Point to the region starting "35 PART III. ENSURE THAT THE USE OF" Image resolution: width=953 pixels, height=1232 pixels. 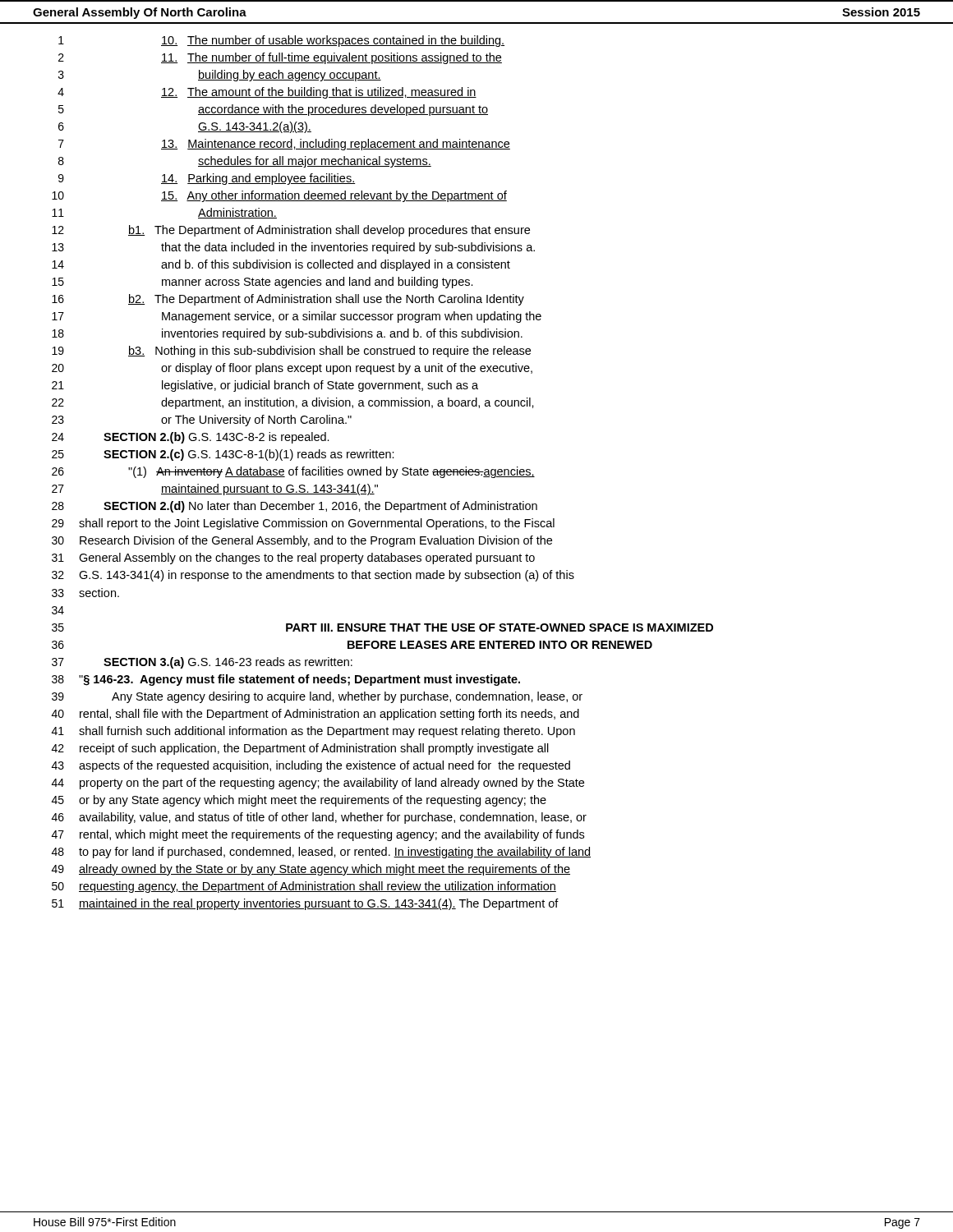click(x=476, y=628)
